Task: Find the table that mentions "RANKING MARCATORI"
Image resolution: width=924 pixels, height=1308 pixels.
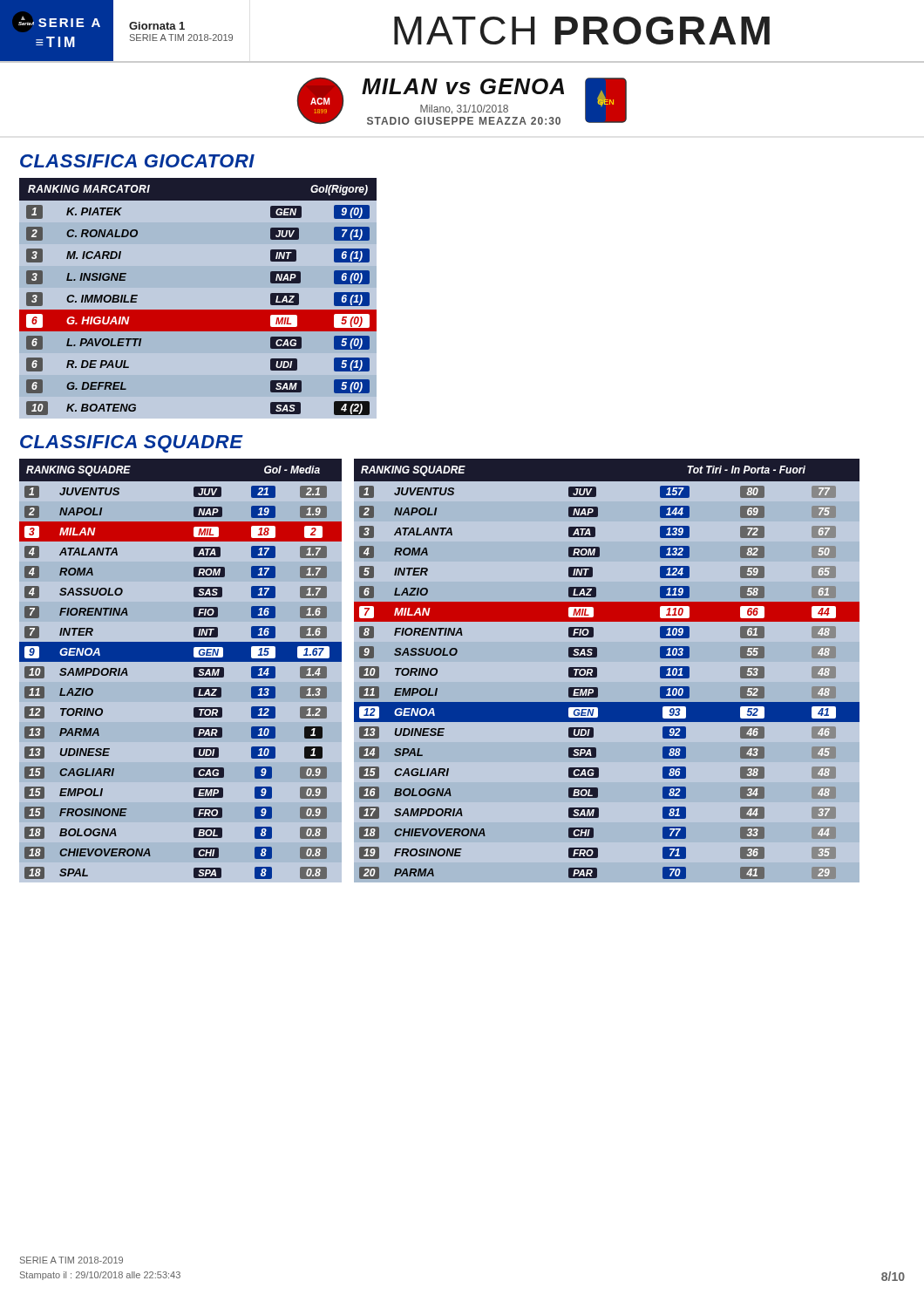Action: 462,298
